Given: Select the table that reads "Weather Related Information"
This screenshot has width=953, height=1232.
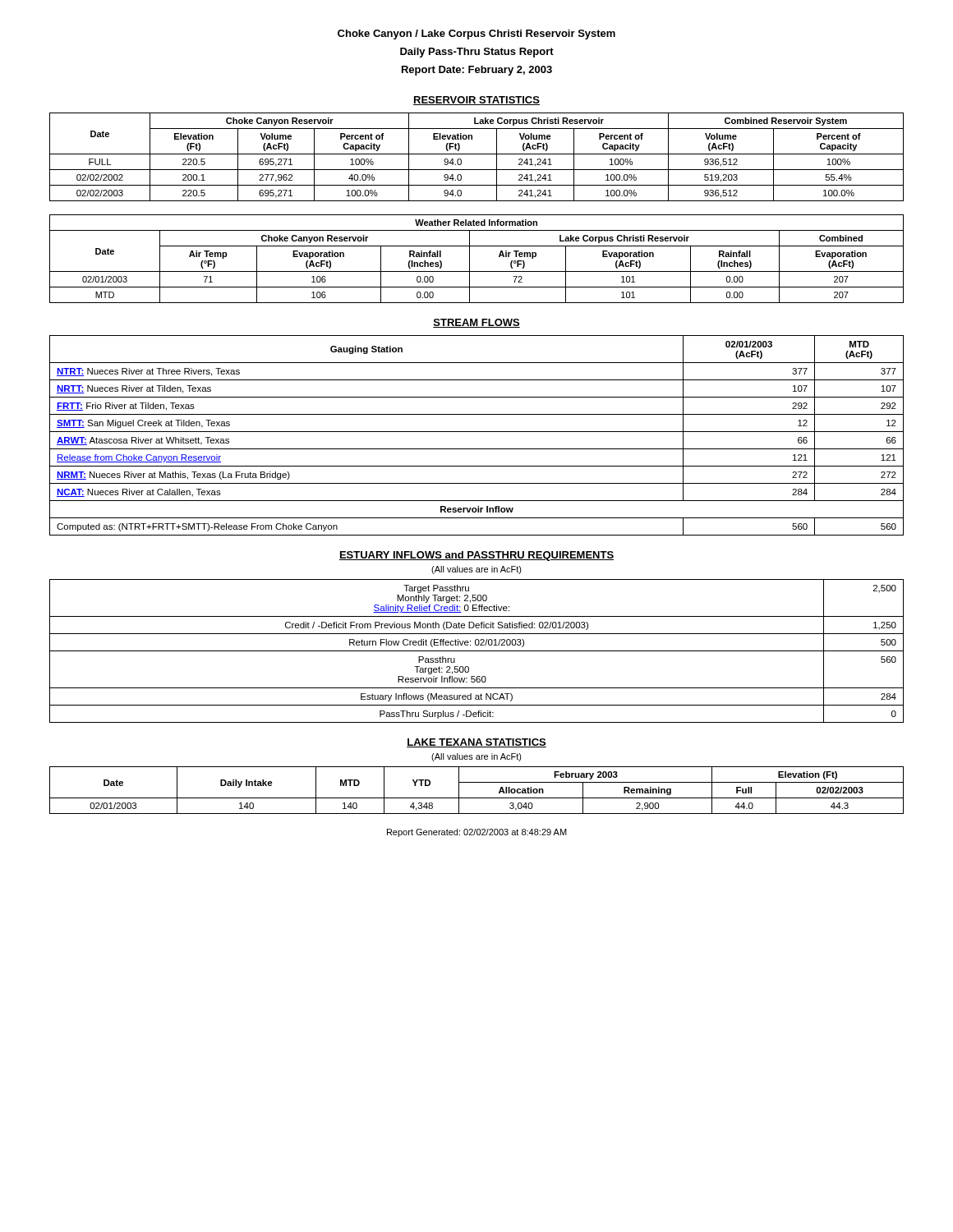Looking at the screenshot, I should 476,259.
